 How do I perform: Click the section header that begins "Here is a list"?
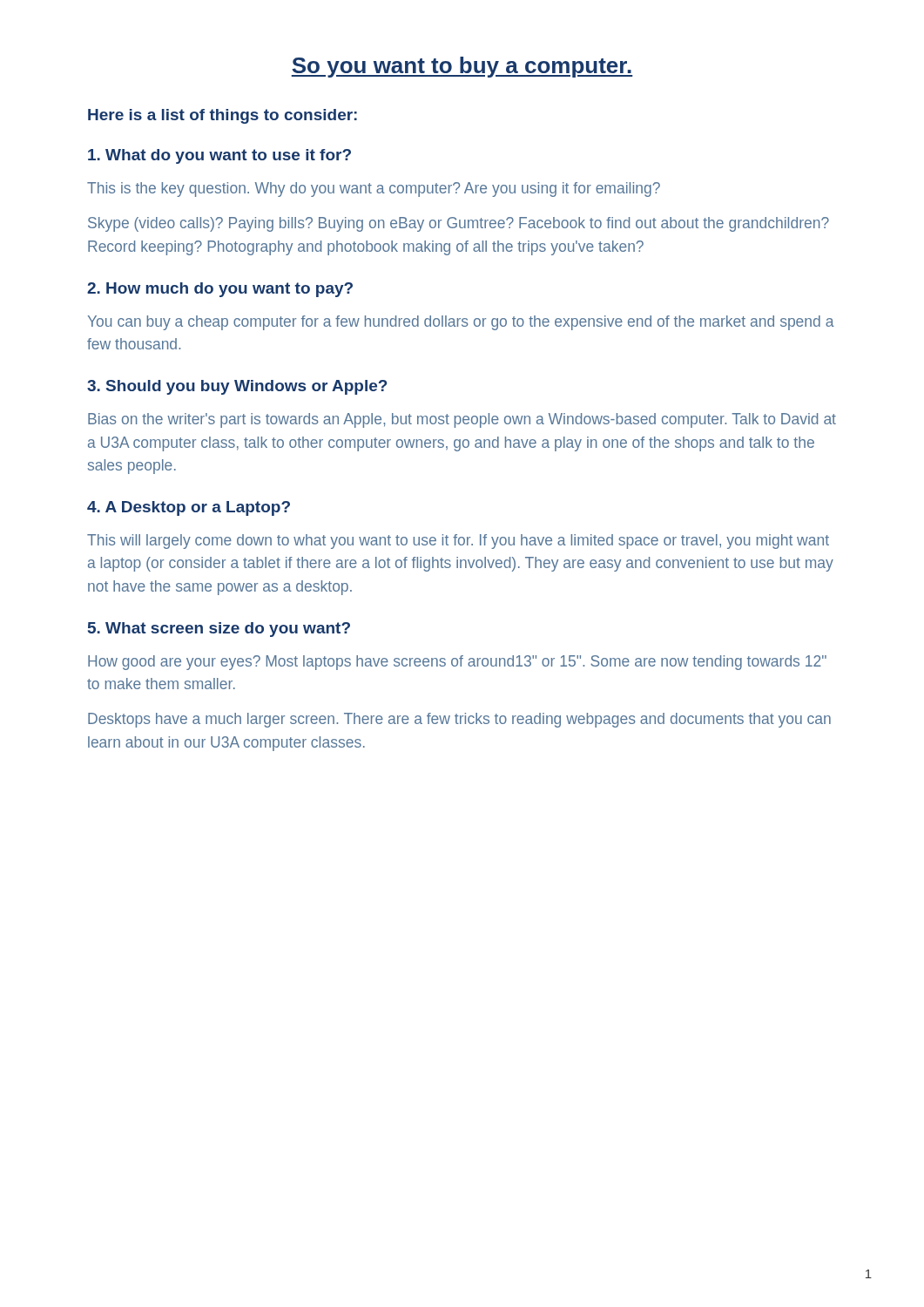(x=223, y=115)
